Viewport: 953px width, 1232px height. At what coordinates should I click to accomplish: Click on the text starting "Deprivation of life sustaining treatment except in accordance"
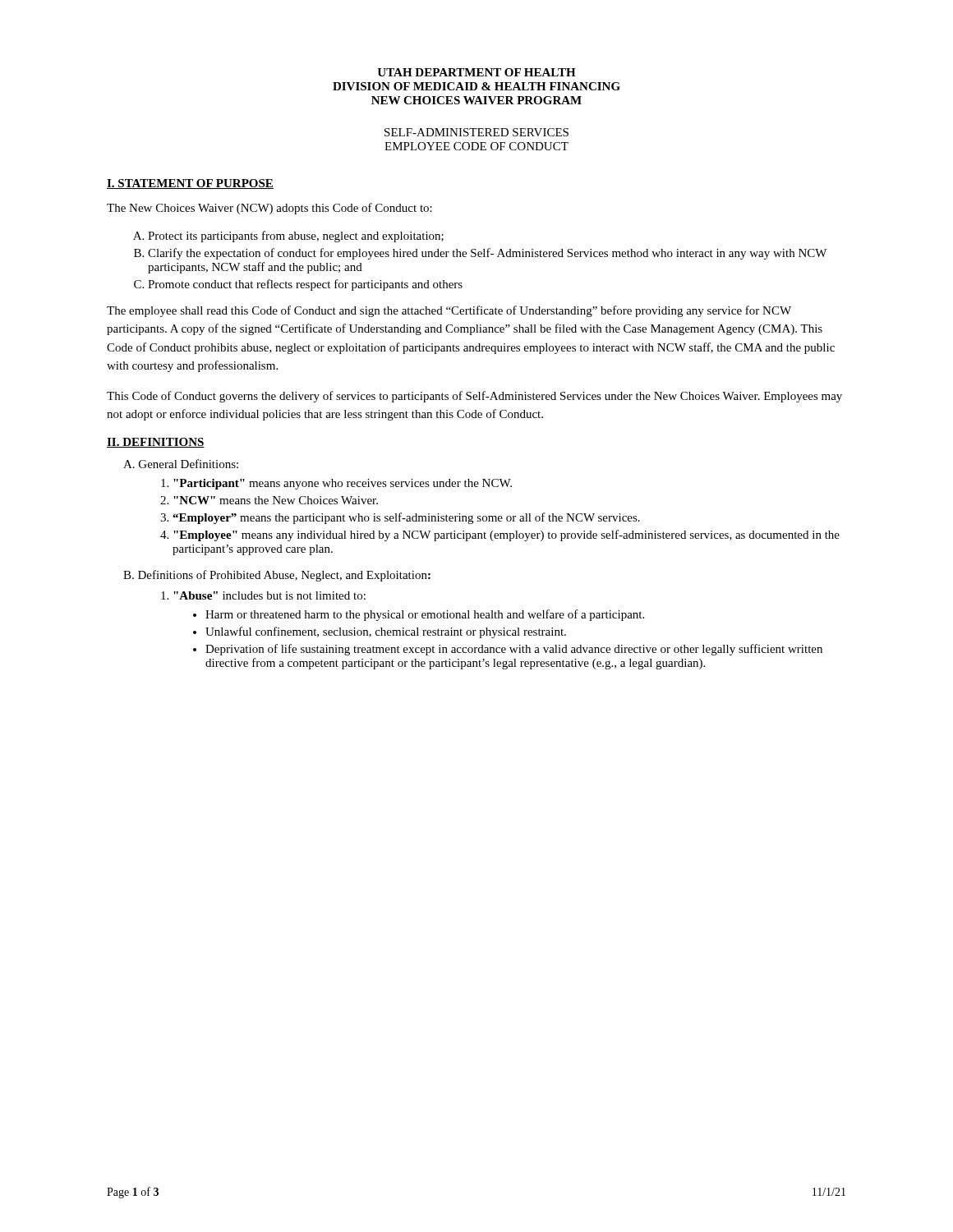[514, 656]
